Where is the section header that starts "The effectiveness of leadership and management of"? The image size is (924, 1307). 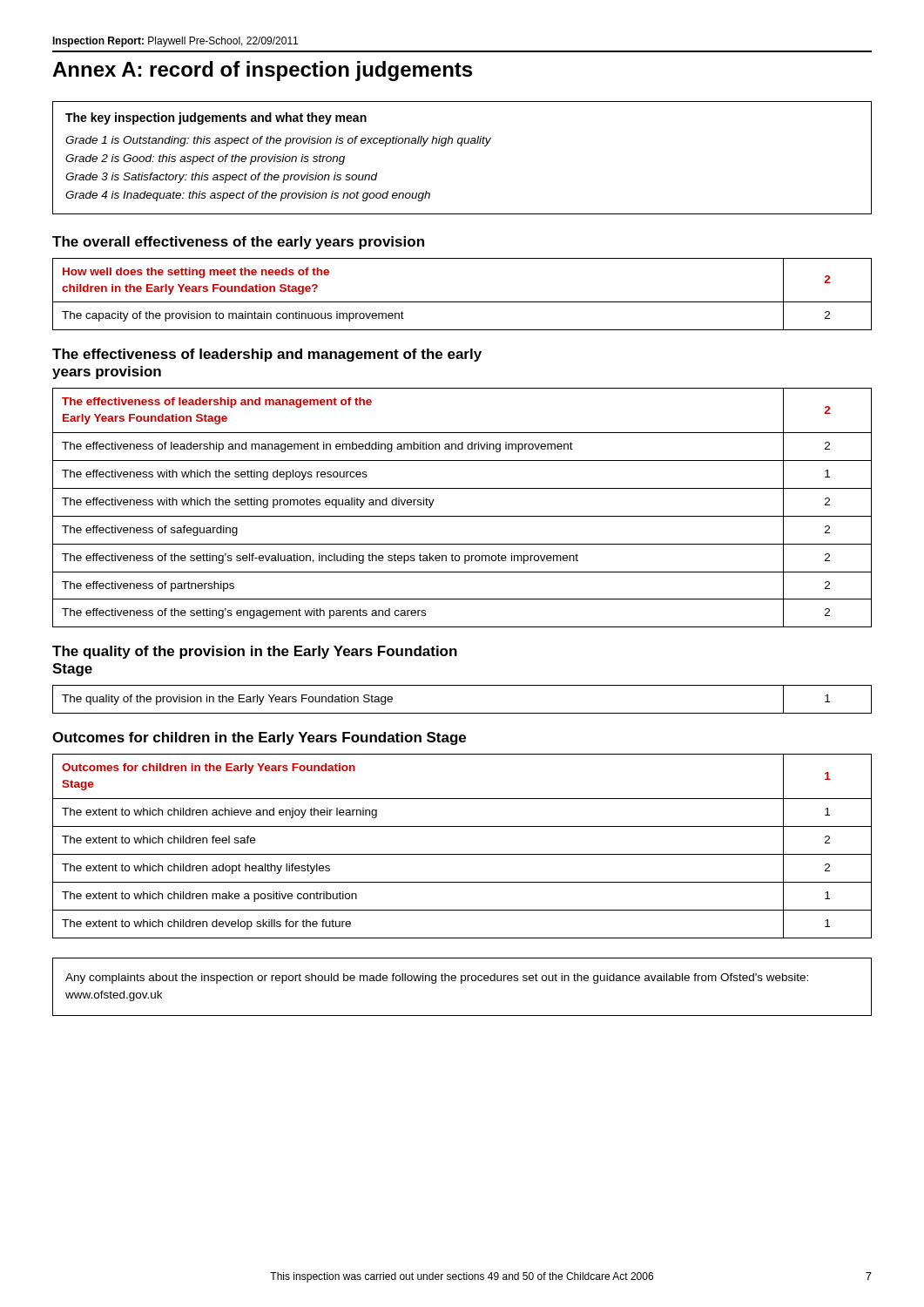pos(267,363)
